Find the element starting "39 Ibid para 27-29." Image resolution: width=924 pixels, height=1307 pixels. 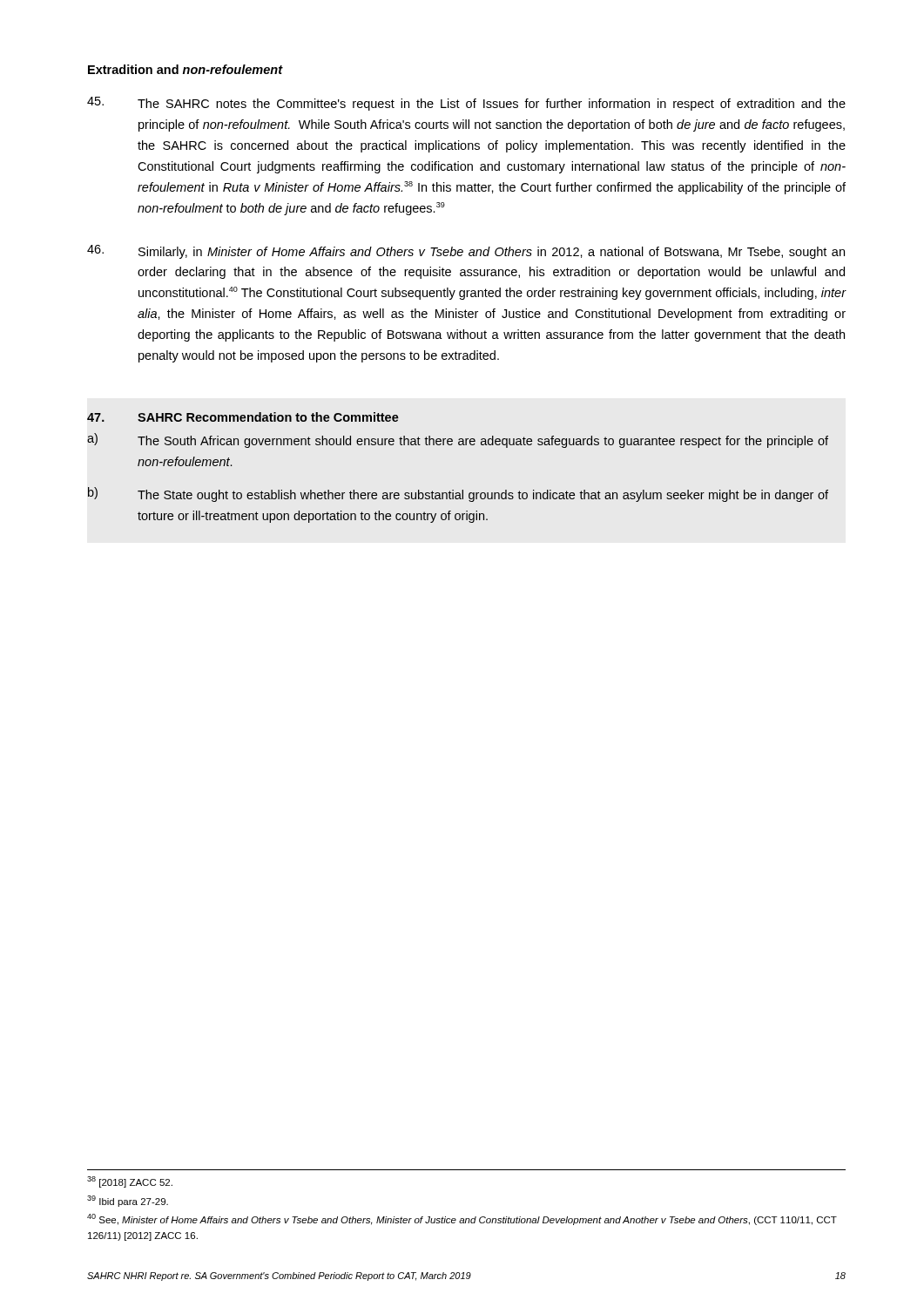128,1200
